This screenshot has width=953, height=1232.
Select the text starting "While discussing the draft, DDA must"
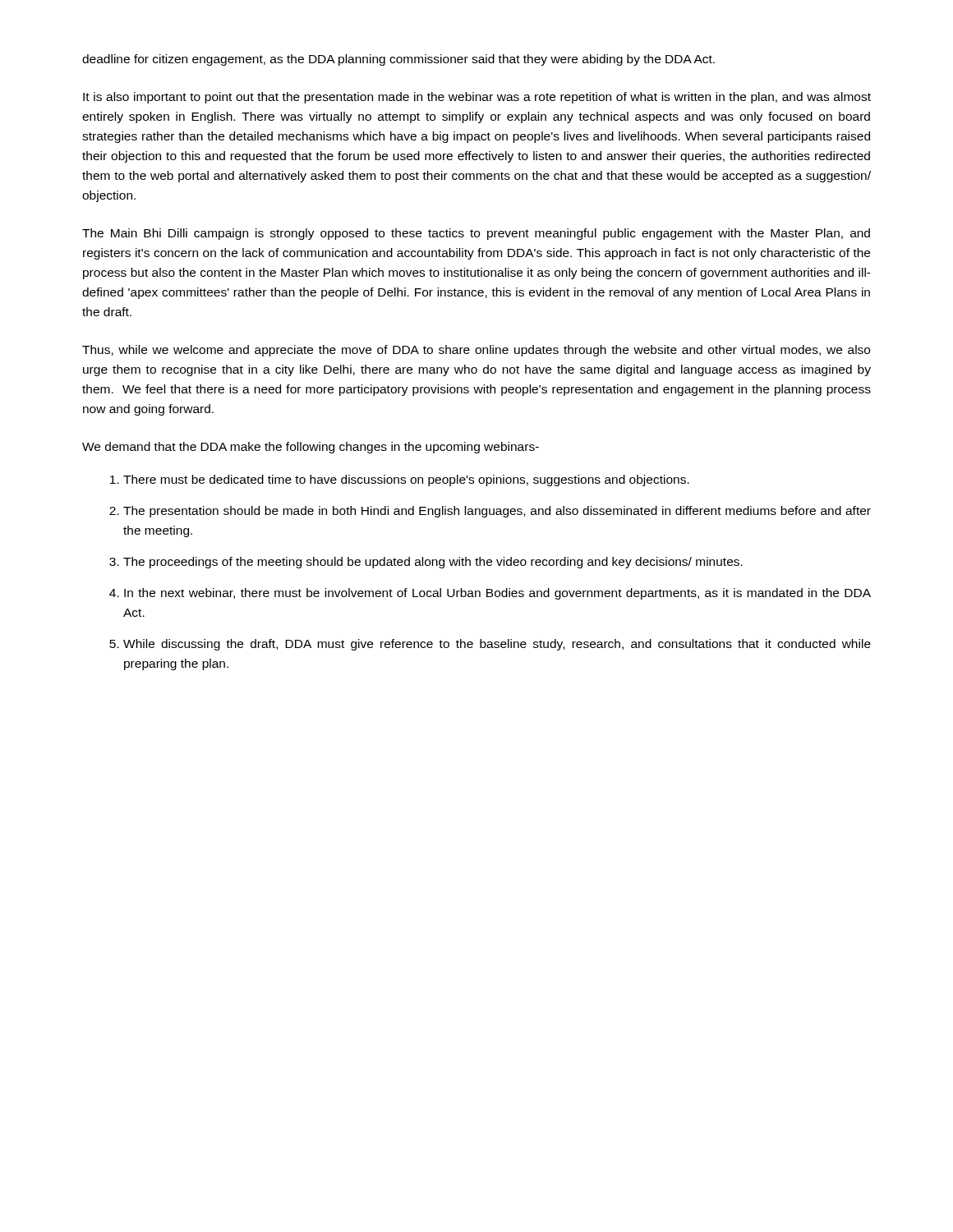tap(497, 654)
